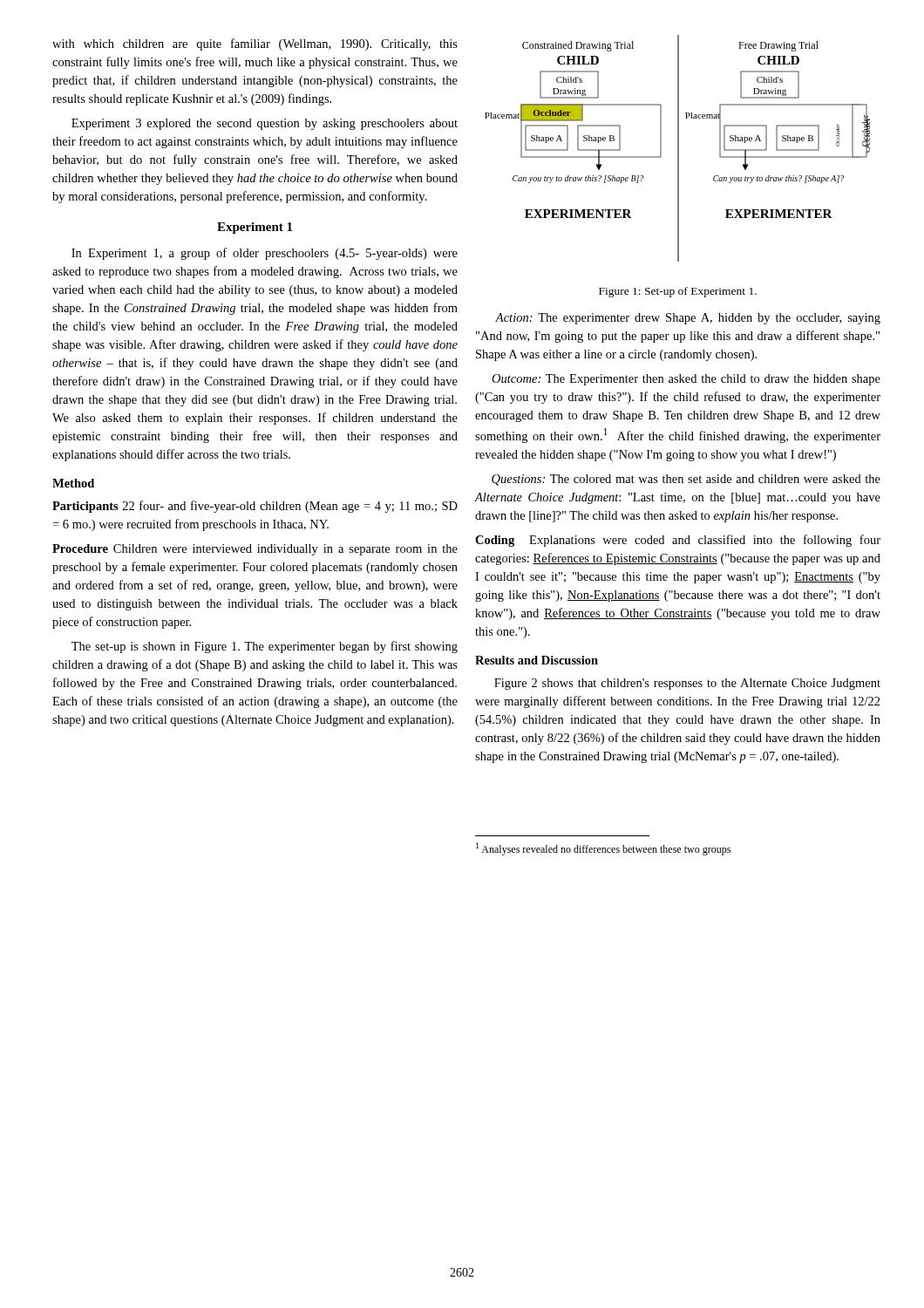Select the text block that says "In Experiment 1, a"
Image resolution: width=924 pixels, height=1308 pixels.
255,354
